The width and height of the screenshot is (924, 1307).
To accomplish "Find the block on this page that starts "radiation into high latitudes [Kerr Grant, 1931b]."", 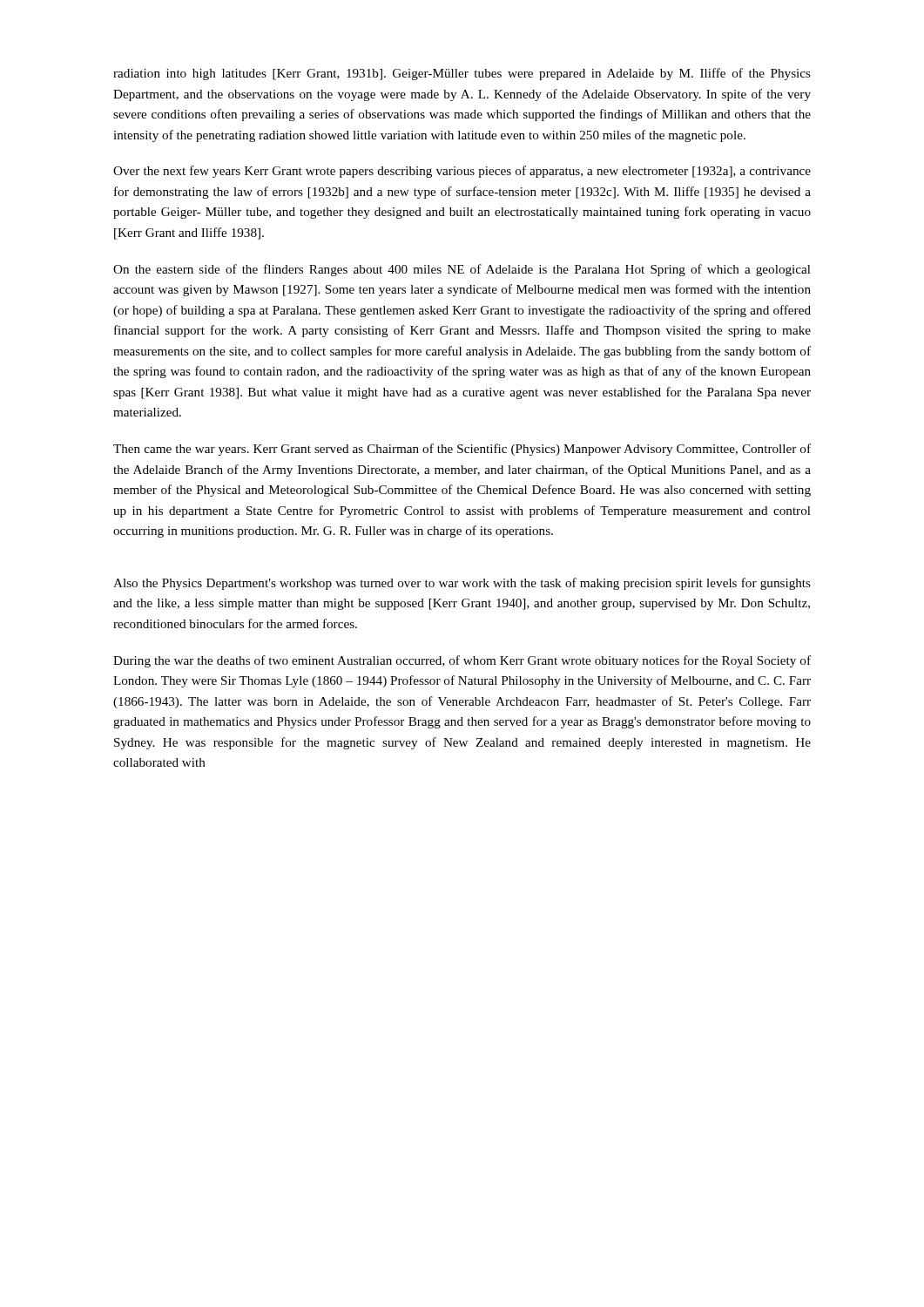I will 462,104.
